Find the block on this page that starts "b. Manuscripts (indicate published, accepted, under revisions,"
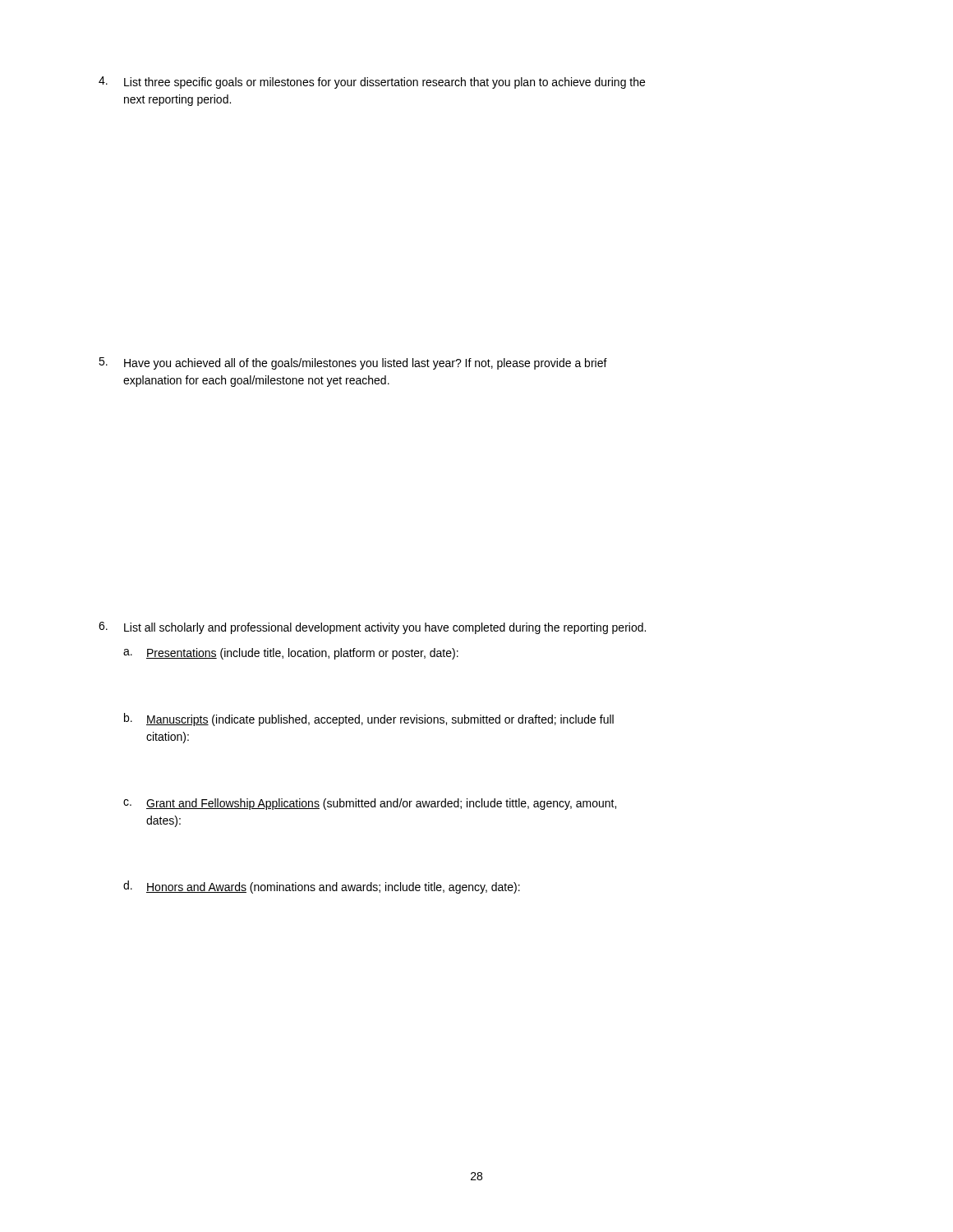The width and height of the screenshot is (953, 1232). (369, 728)
